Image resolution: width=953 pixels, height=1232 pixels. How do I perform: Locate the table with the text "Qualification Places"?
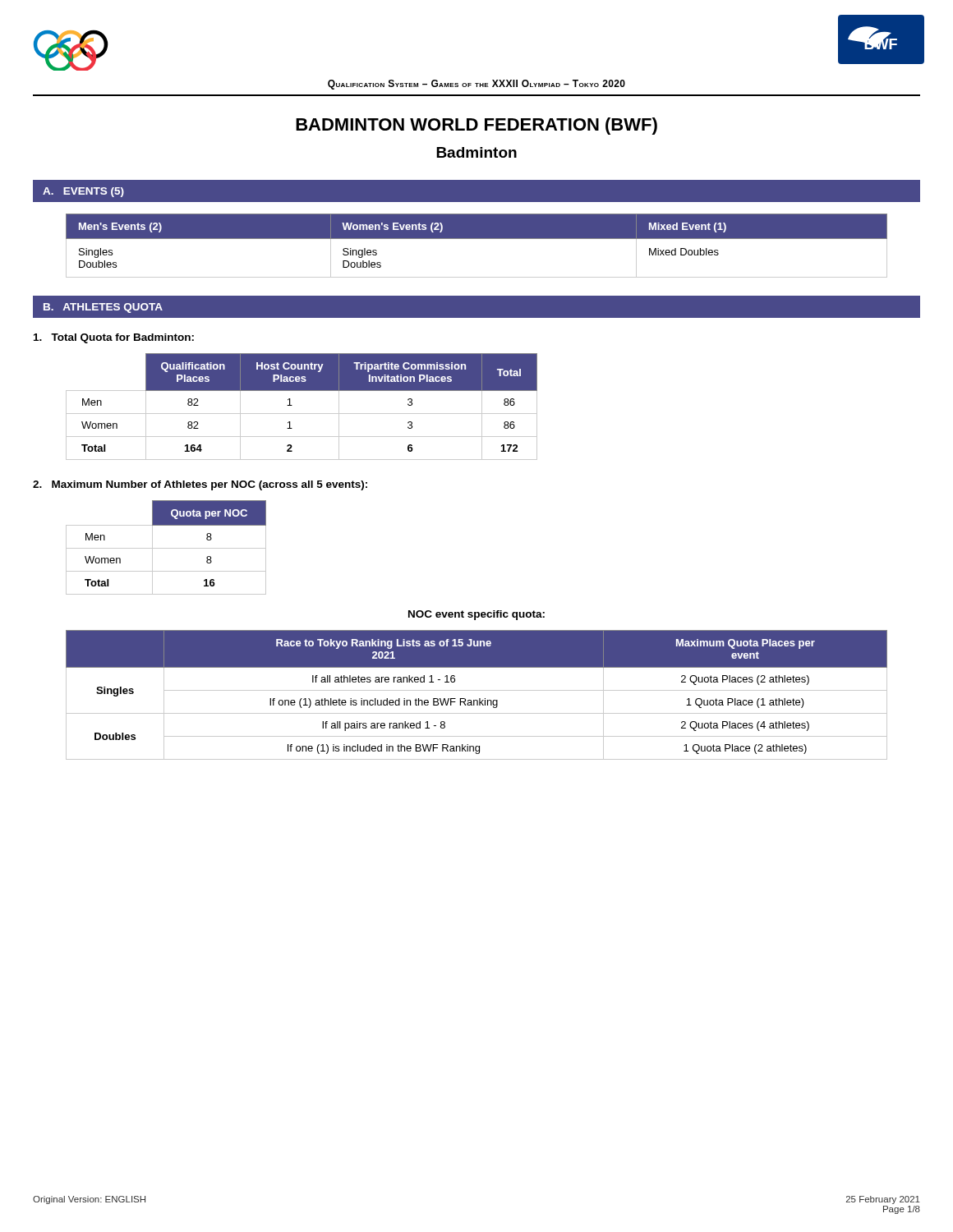click(476, 407)
